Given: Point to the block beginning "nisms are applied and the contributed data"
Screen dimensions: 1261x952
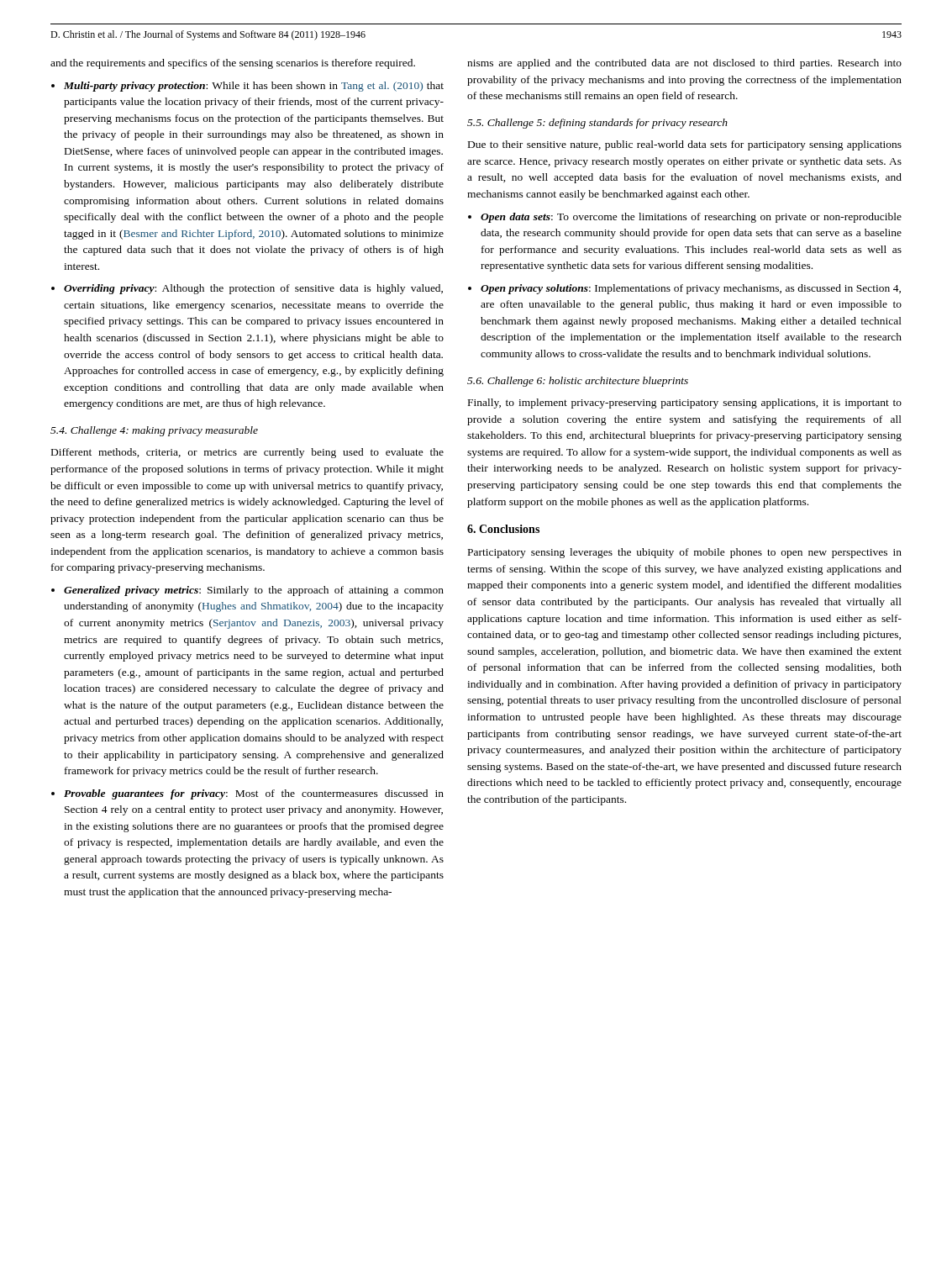Looking at the screenshot, I should pos(684,79).
